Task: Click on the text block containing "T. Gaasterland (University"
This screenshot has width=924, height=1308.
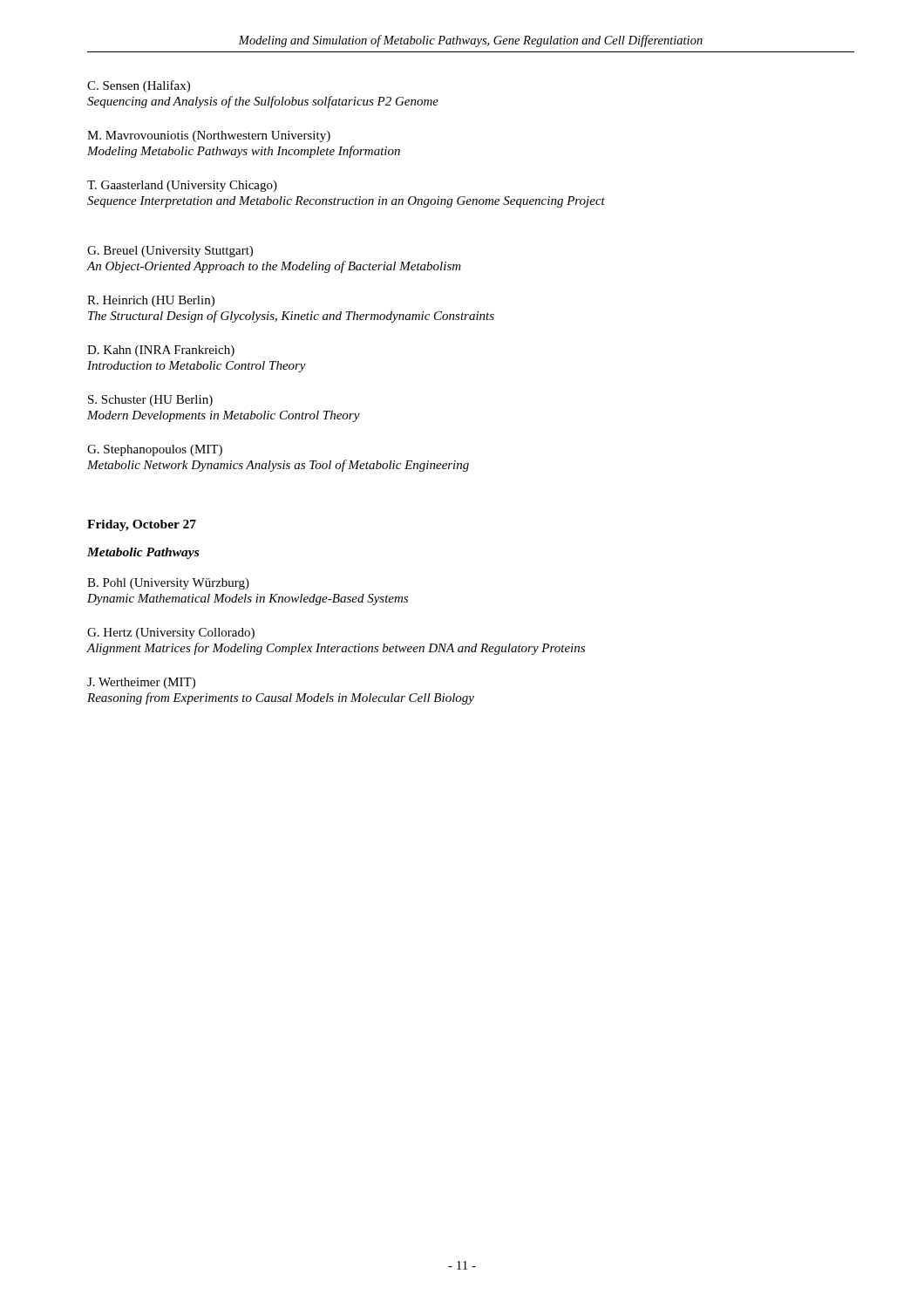Action: point(471,193)
